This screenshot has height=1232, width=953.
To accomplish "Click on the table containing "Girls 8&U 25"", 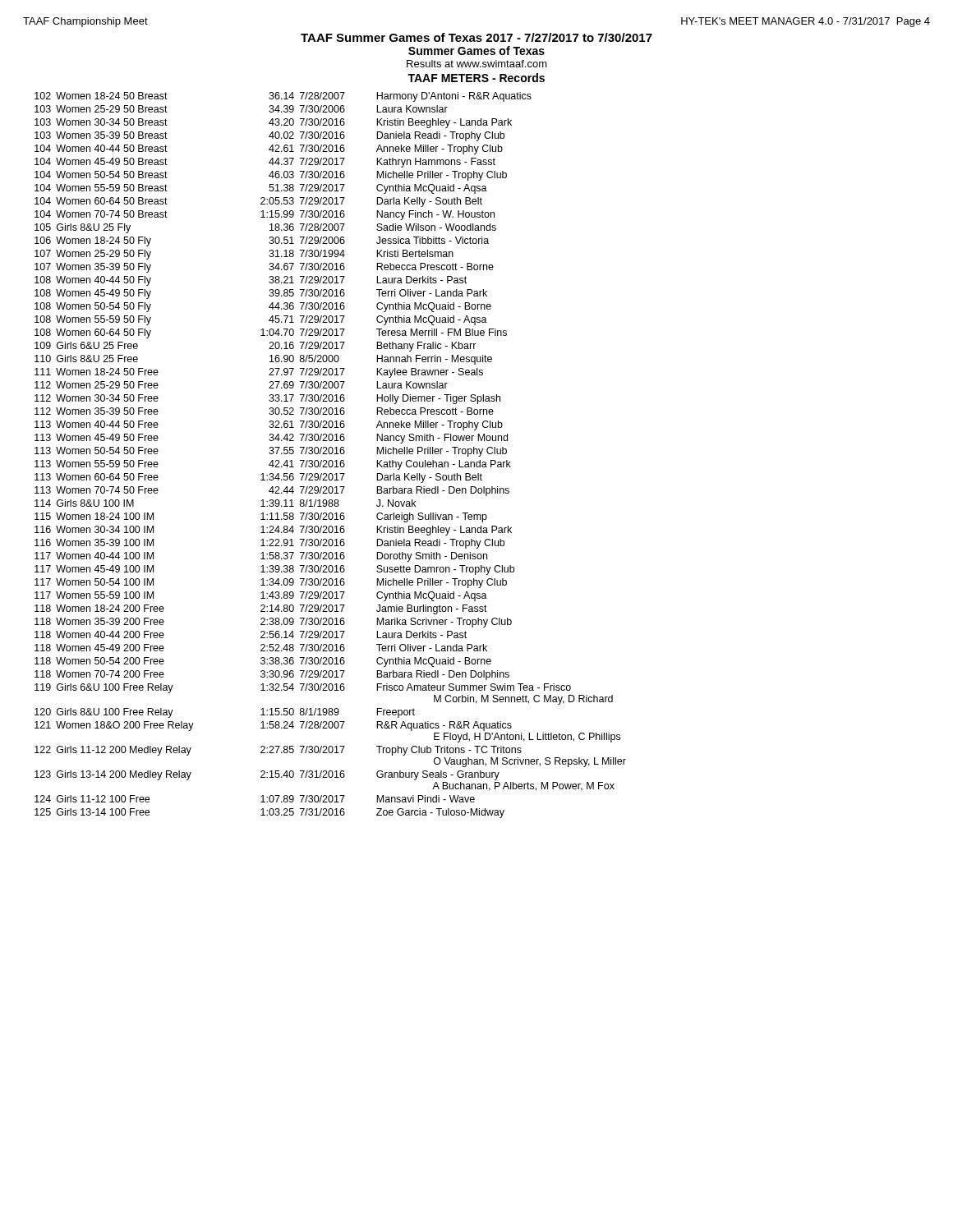I will [x=476, y=454].
